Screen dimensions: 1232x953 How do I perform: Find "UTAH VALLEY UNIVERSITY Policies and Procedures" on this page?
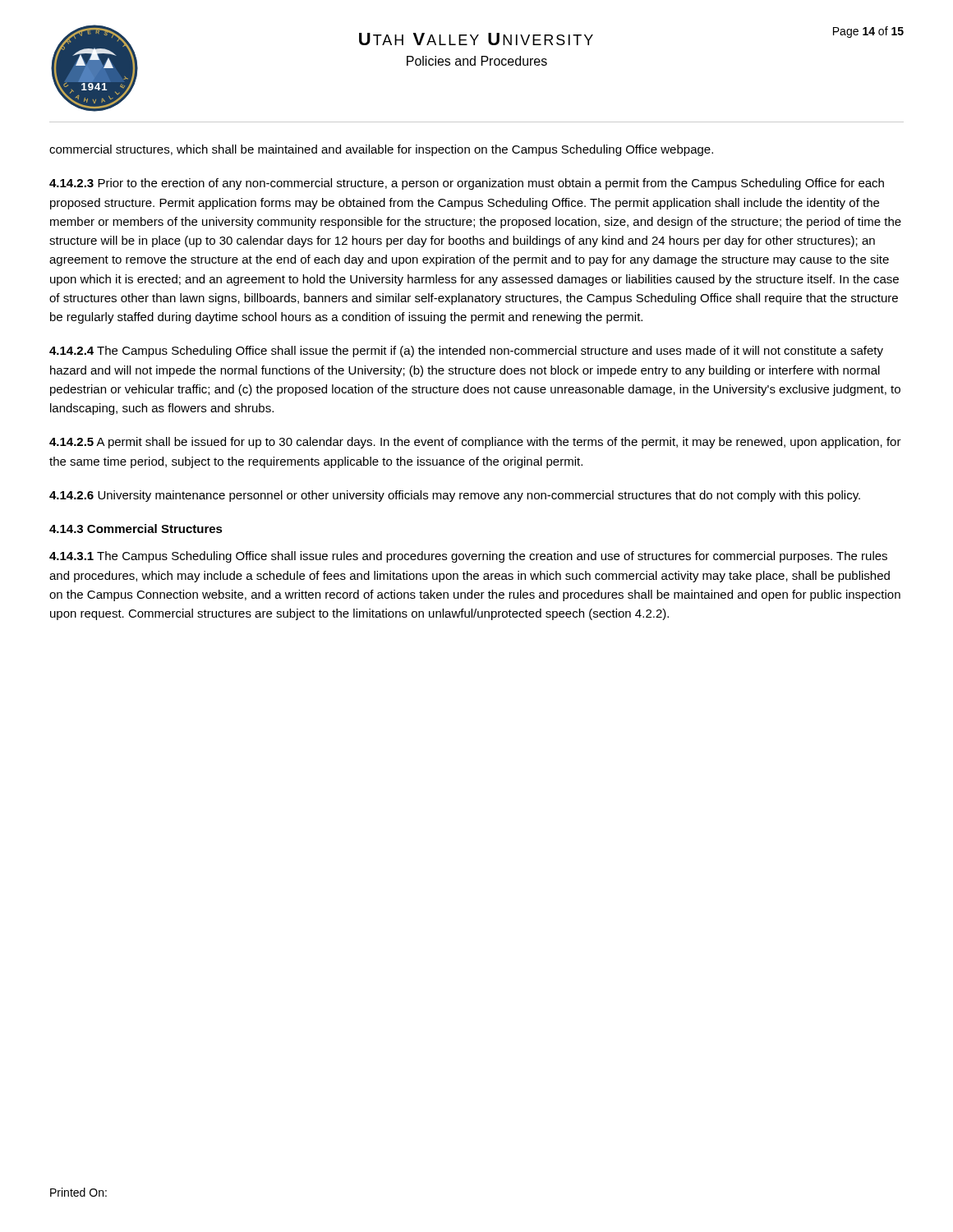pyautogui.click(x=476, y=49)
